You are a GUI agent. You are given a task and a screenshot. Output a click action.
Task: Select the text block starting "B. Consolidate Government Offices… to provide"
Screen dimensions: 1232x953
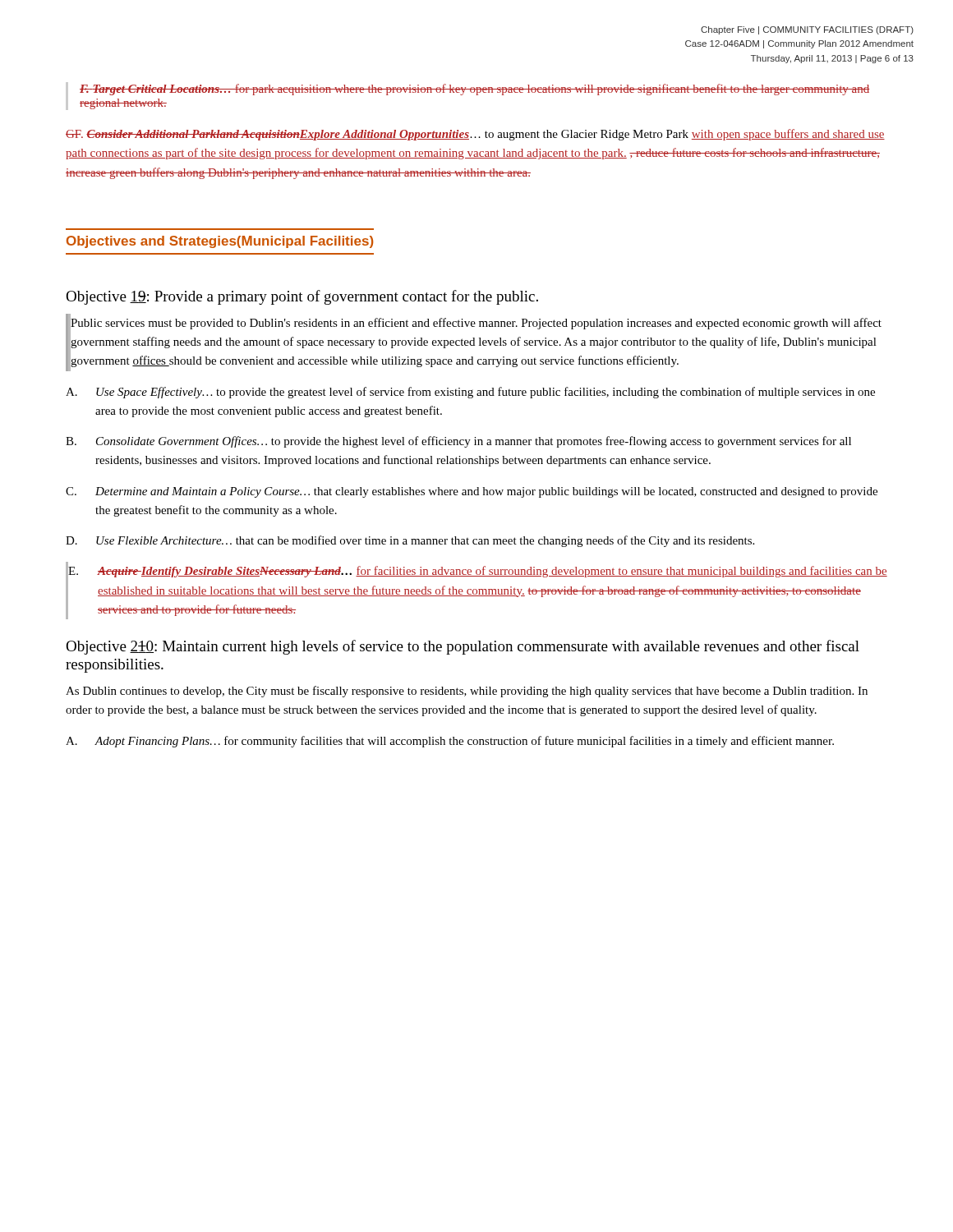tap(476, 451)
